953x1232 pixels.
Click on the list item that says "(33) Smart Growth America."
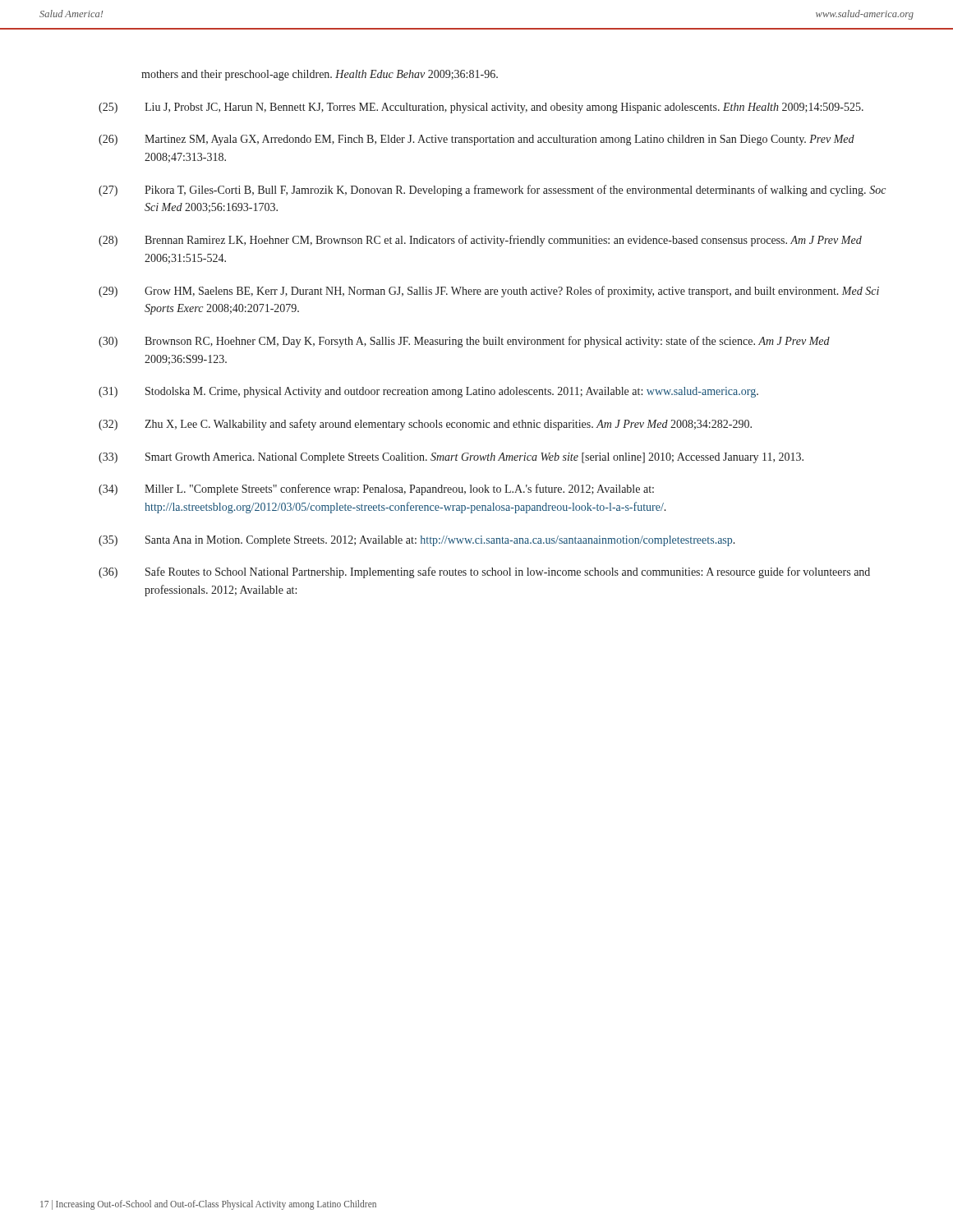[x=493, y=457]
